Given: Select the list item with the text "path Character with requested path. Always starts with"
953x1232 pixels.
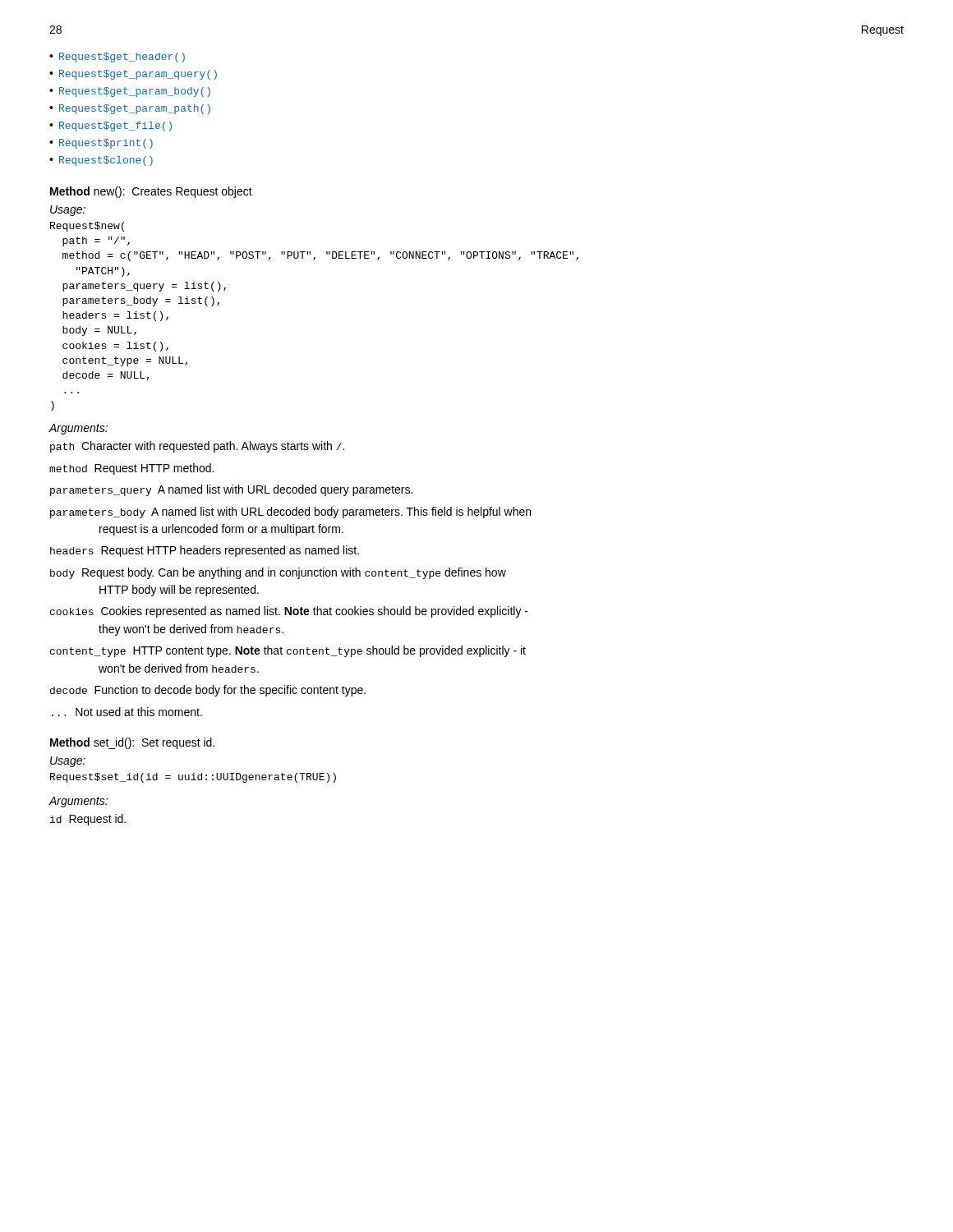Looking at the screenshot, I should coord(197,447).
